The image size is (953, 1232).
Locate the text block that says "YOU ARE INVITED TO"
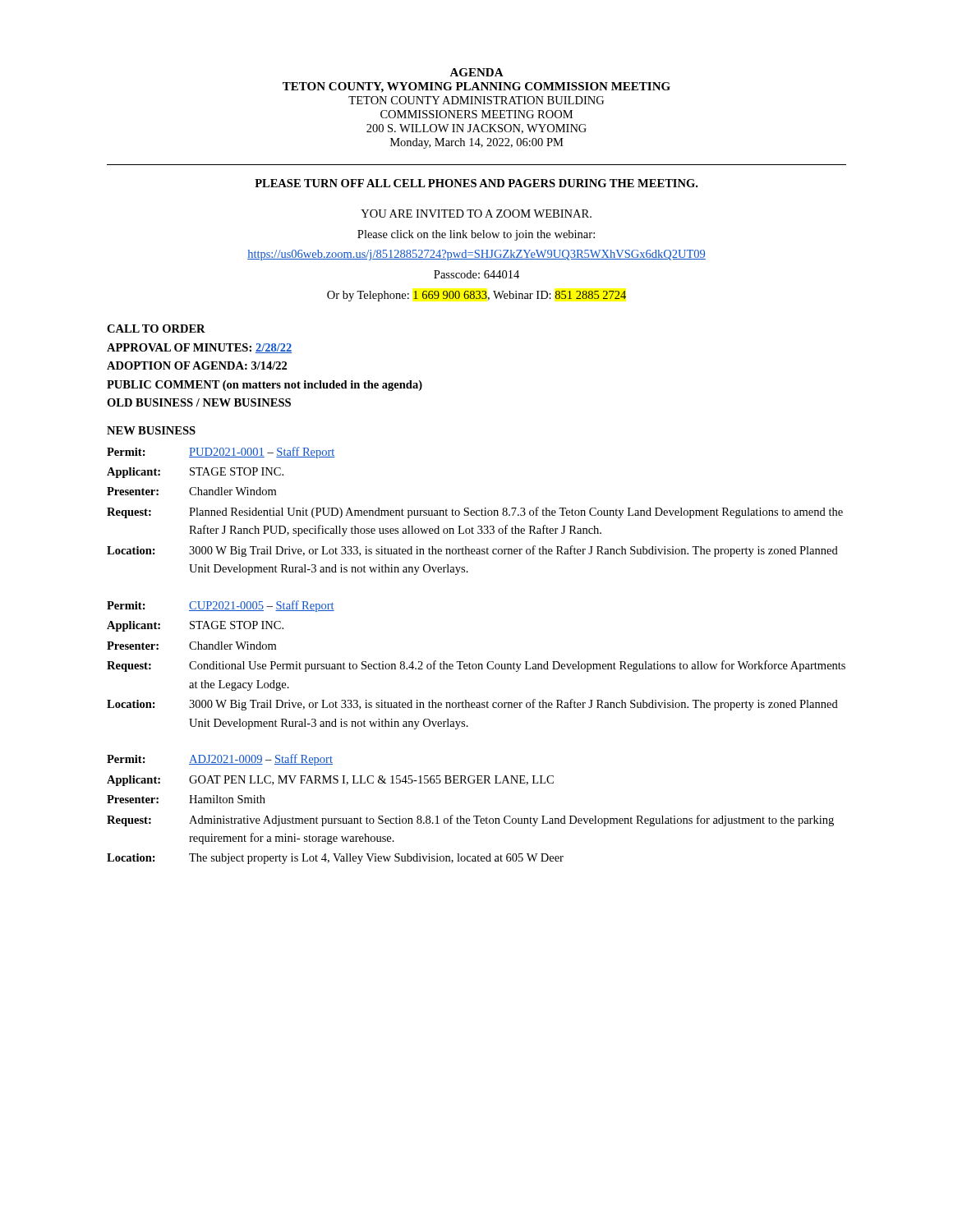[476, 254]
